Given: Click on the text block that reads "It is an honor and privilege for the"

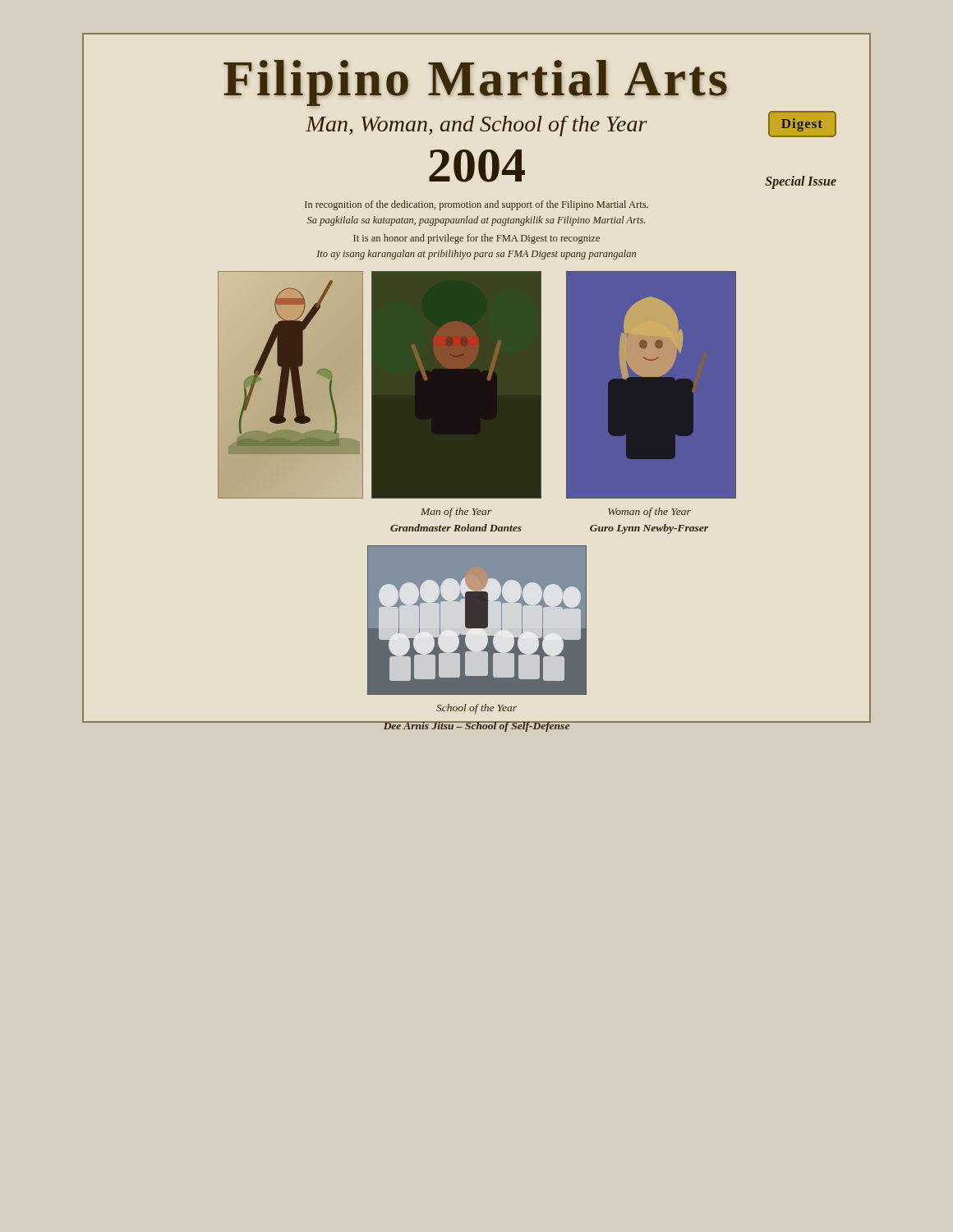Looking at the screenshot, I should click(x=476, y=246).
